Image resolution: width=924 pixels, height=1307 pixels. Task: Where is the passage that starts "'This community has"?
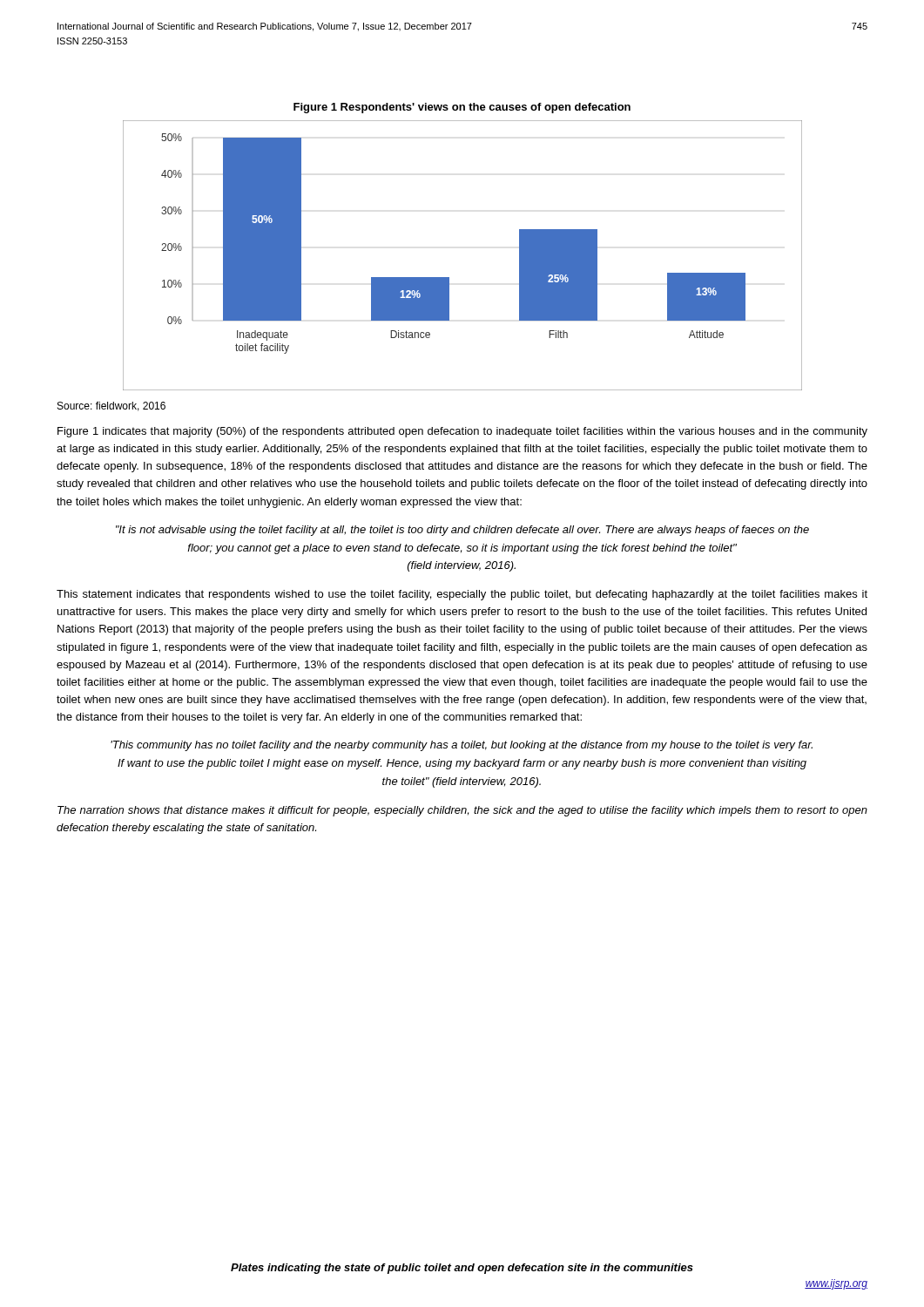click(x=462, y=763)
